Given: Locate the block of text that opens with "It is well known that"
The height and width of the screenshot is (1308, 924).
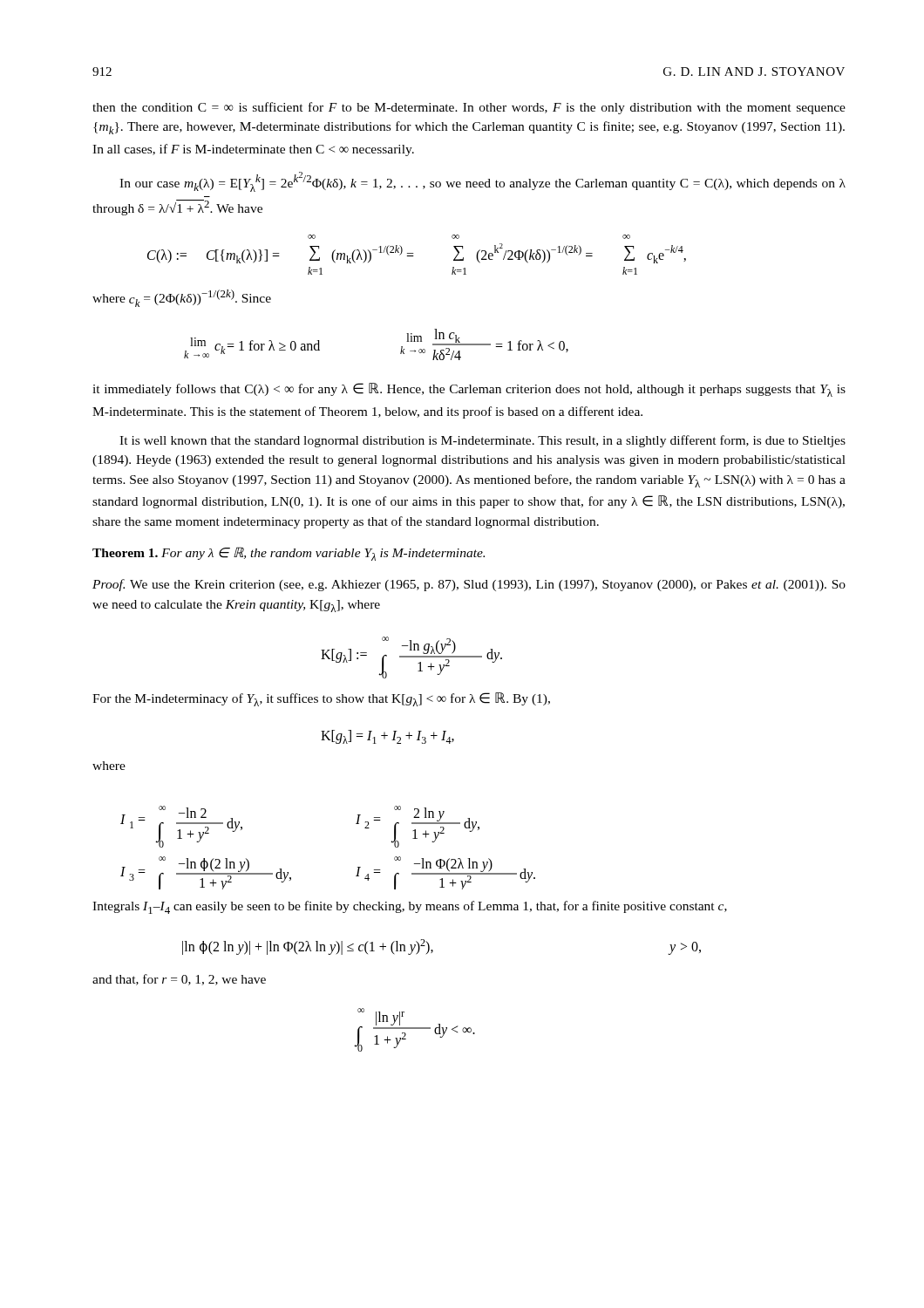Looking at the screenshot, I should tap(469, 481).
